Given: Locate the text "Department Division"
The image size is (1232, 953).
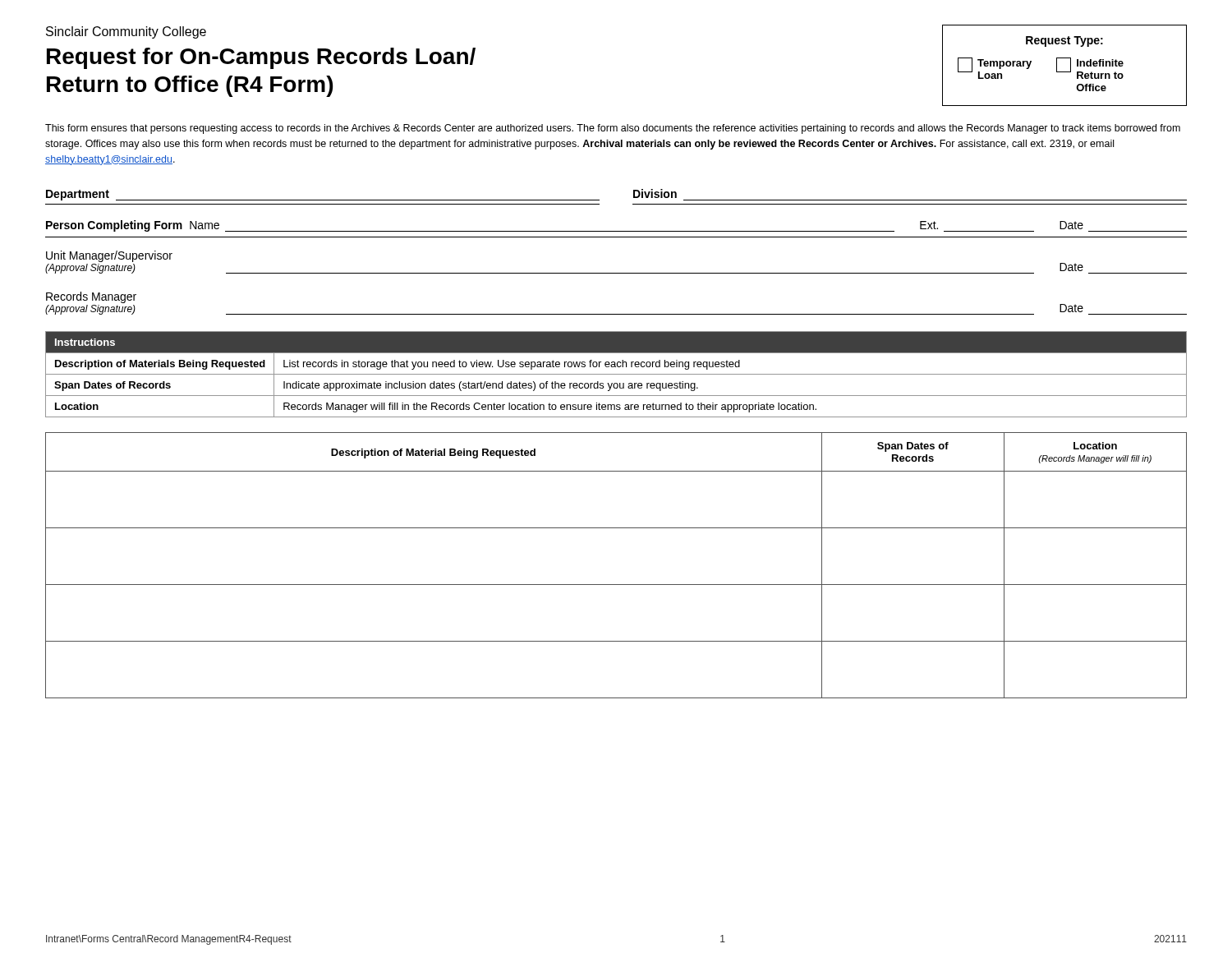Looking at the screenshot, I should coord(74,194).
